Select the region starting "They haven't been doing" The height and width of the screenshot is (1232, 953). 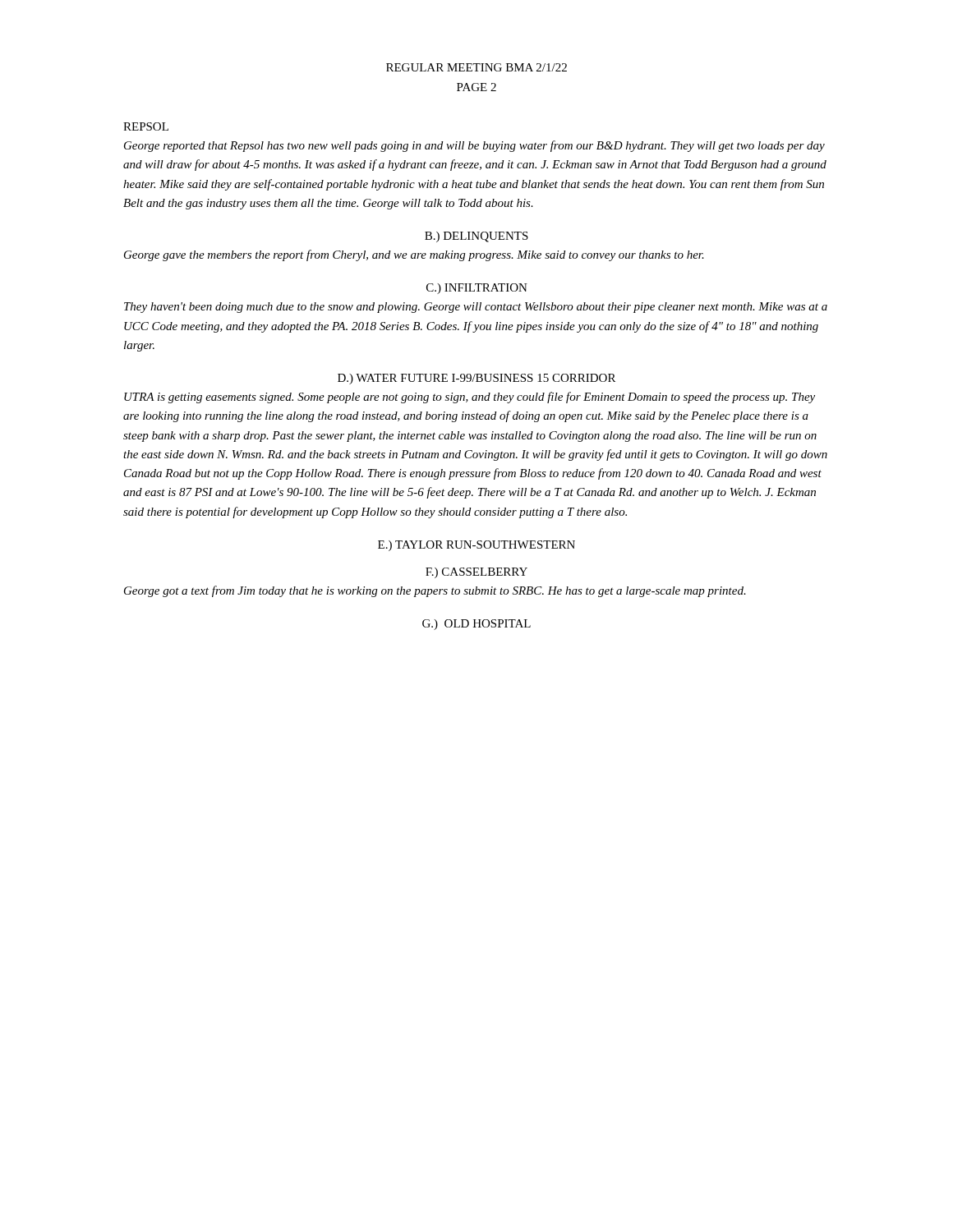475,326
